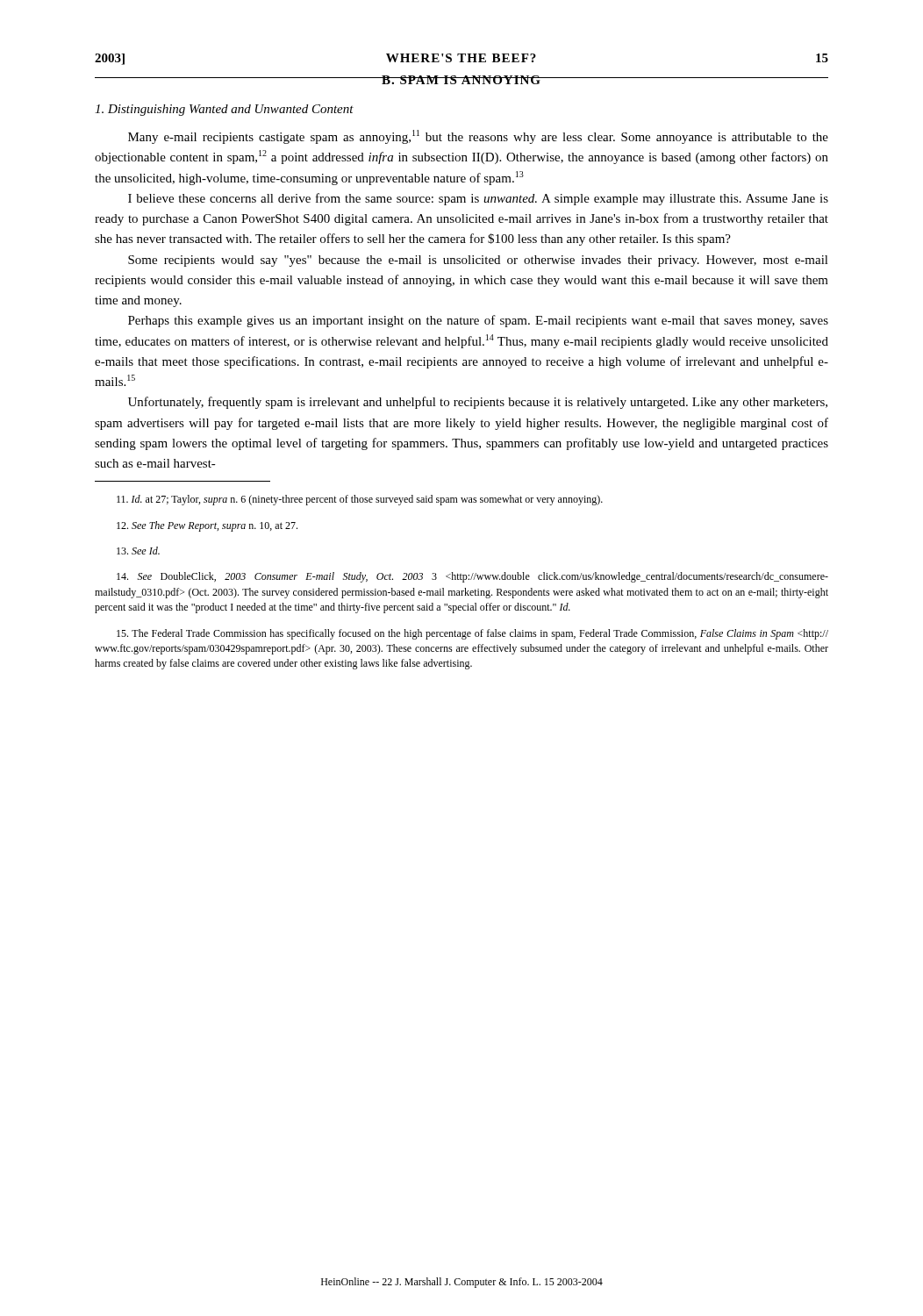Click the passage that begins "I believe these concerns all derive from"
Image resolution: width=923 pixels, height=1316 pixels.
pos(462,218)
